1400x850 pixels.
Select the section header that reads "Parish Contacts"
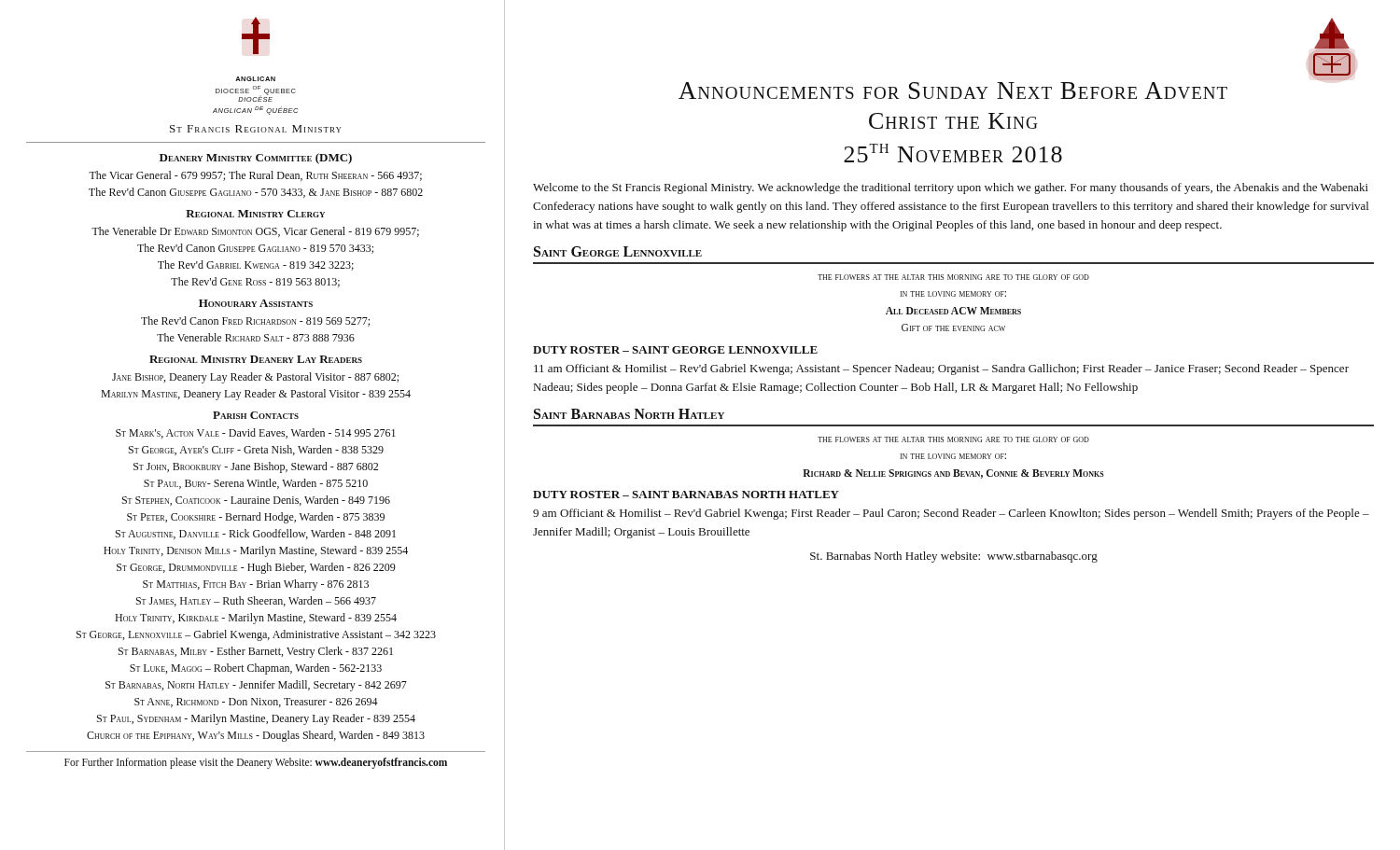(x=256, y=415)
